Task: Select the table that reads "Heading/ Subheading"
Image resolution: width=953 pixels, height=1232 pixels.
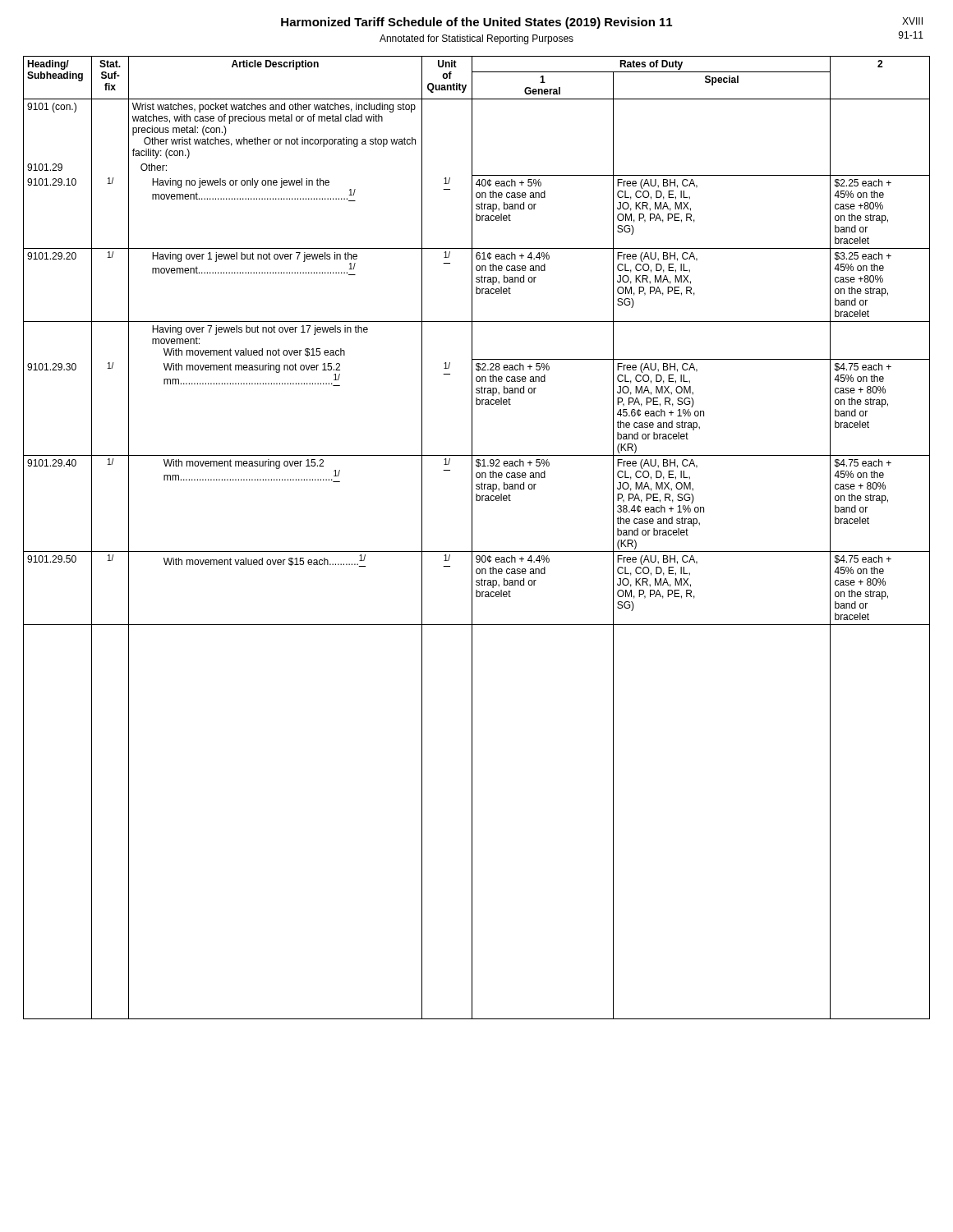Action: tap(476, 538)
